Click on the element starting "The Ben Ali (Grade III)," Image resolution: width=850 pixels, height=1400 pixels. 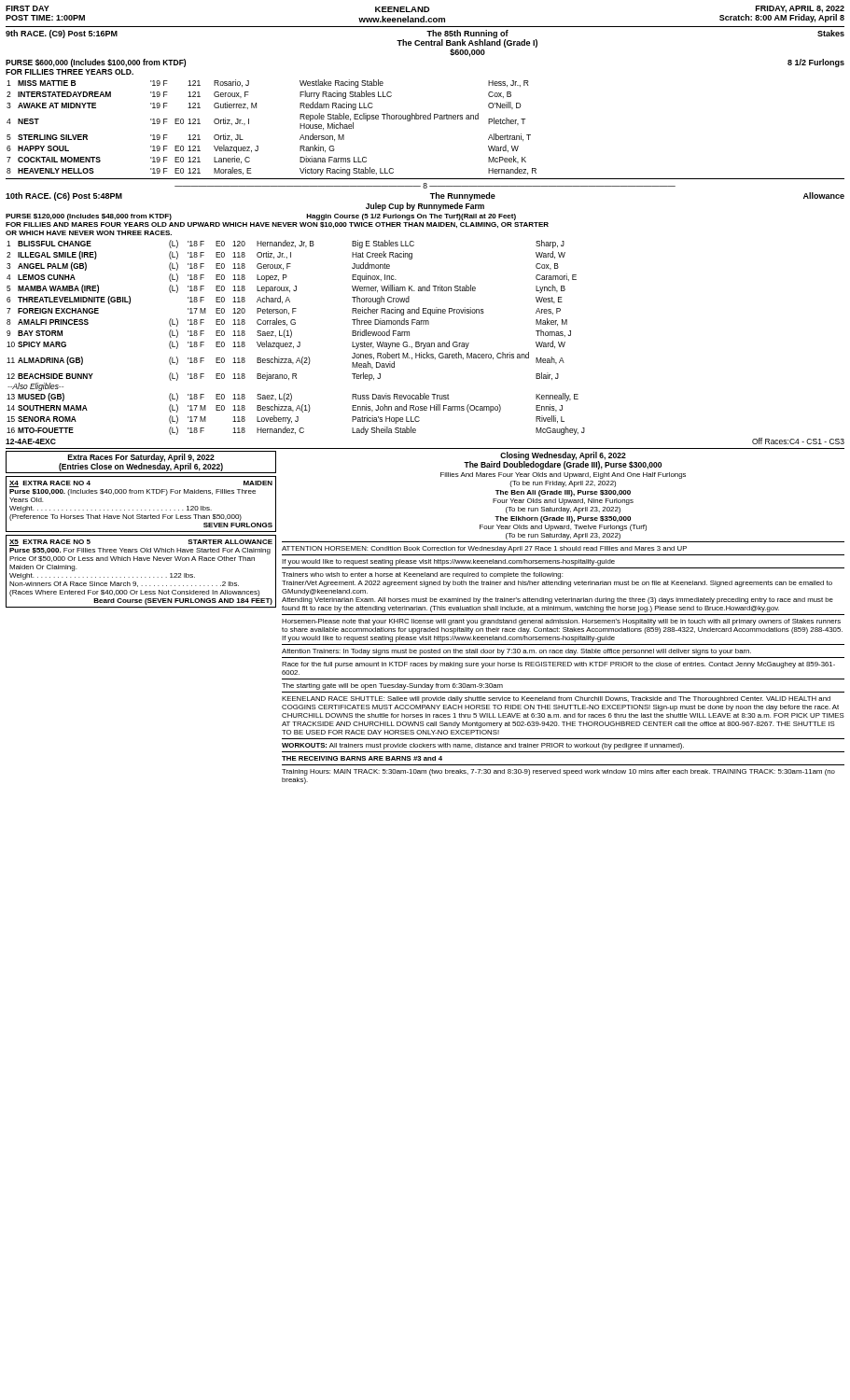[x=563, y=492]
